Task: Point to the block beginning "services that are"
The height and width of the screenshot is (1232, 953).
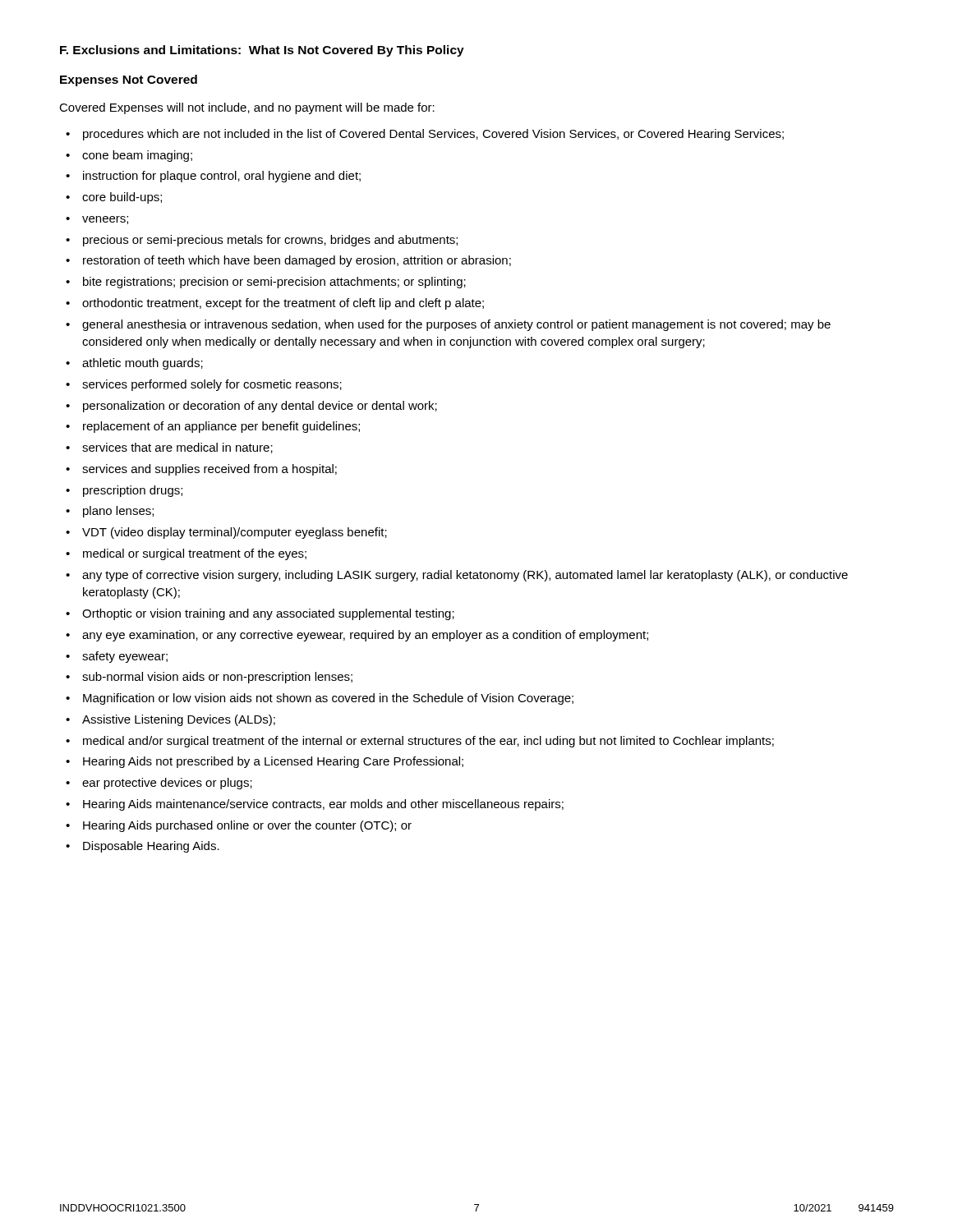Action: pos(178,447)
